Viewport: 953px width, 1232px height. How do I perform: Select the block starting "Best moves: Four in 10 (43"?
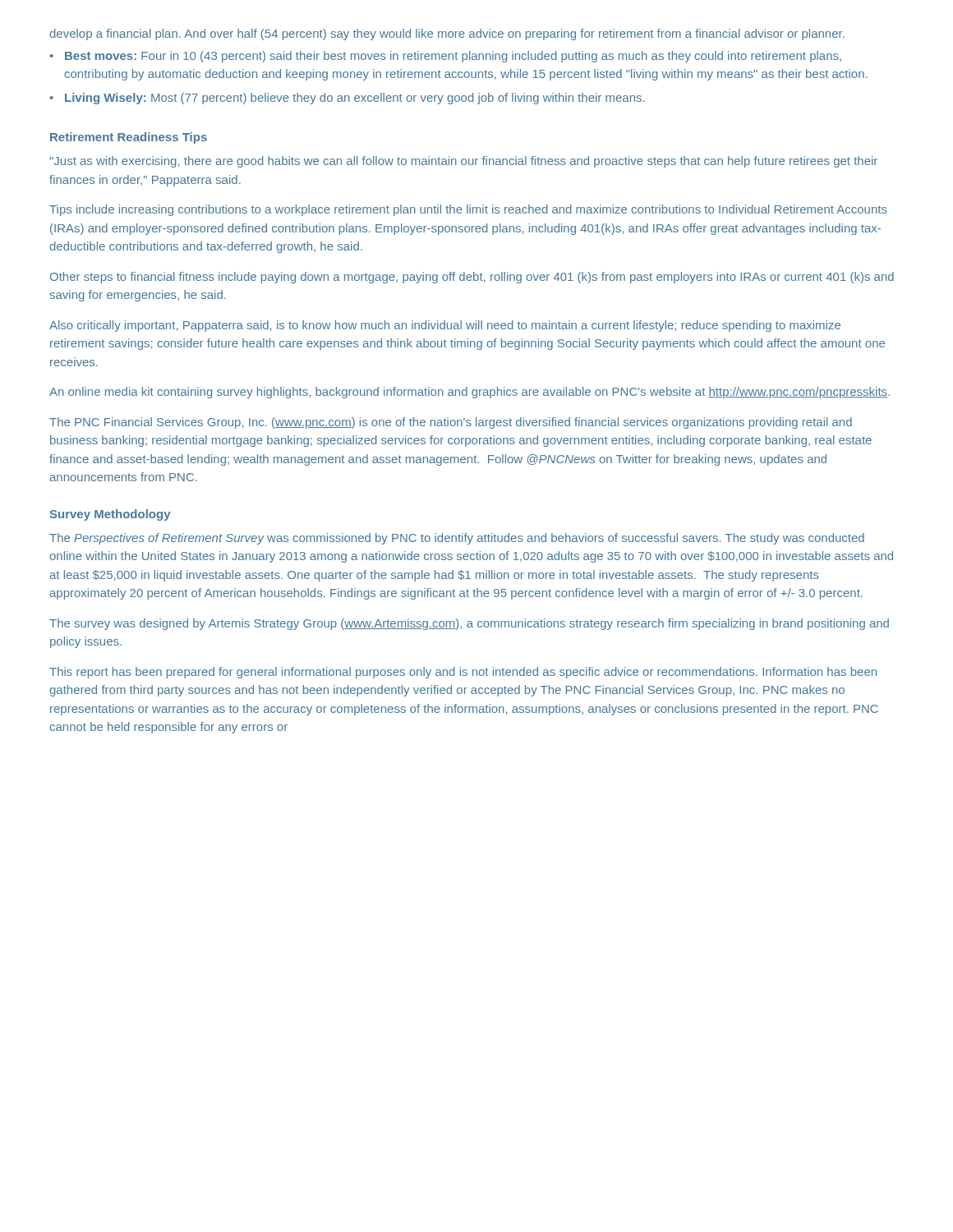pyautogui.click(x=466, y=64)
